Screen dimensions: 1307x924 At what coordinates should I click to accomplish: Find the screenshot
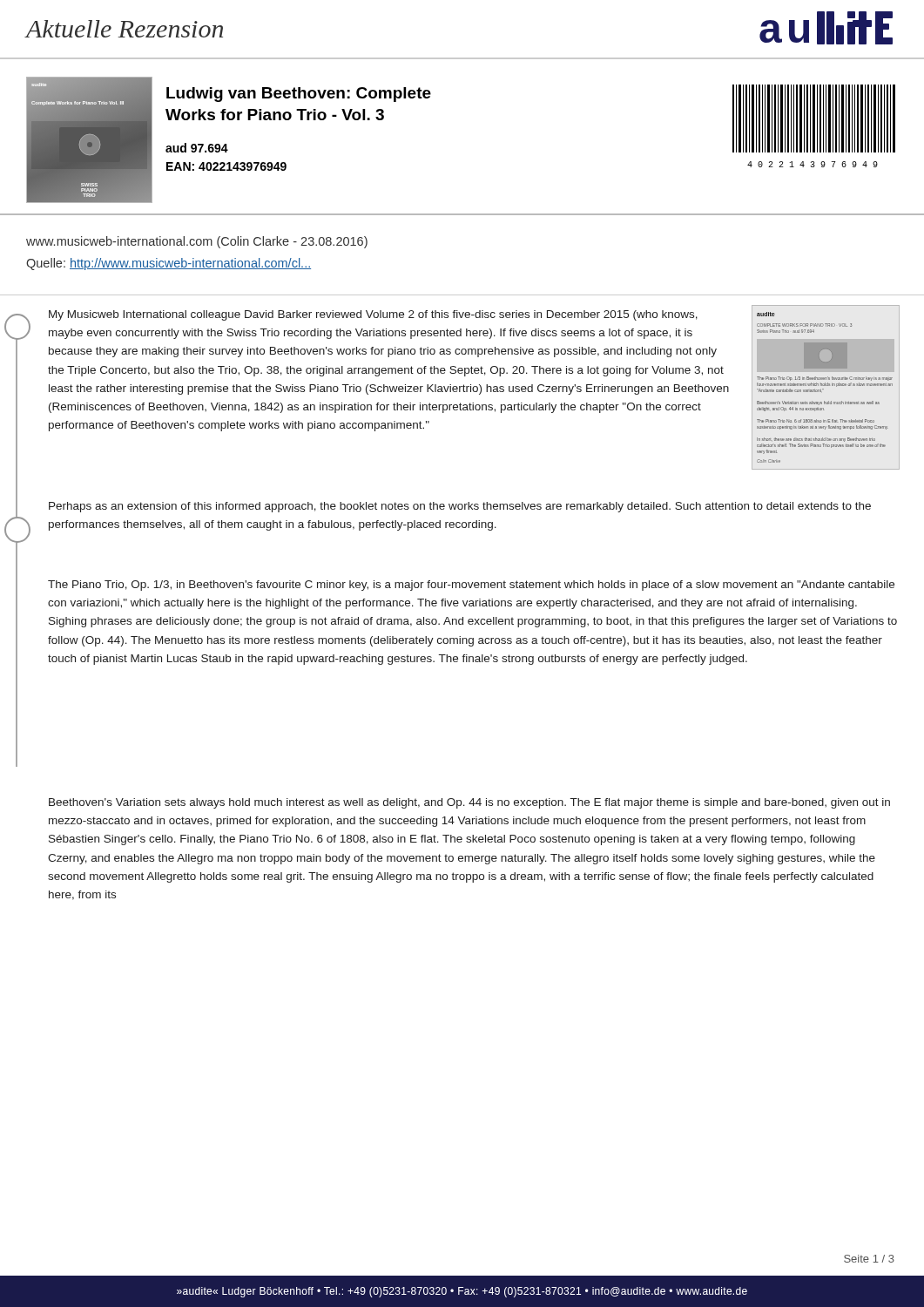826,387
